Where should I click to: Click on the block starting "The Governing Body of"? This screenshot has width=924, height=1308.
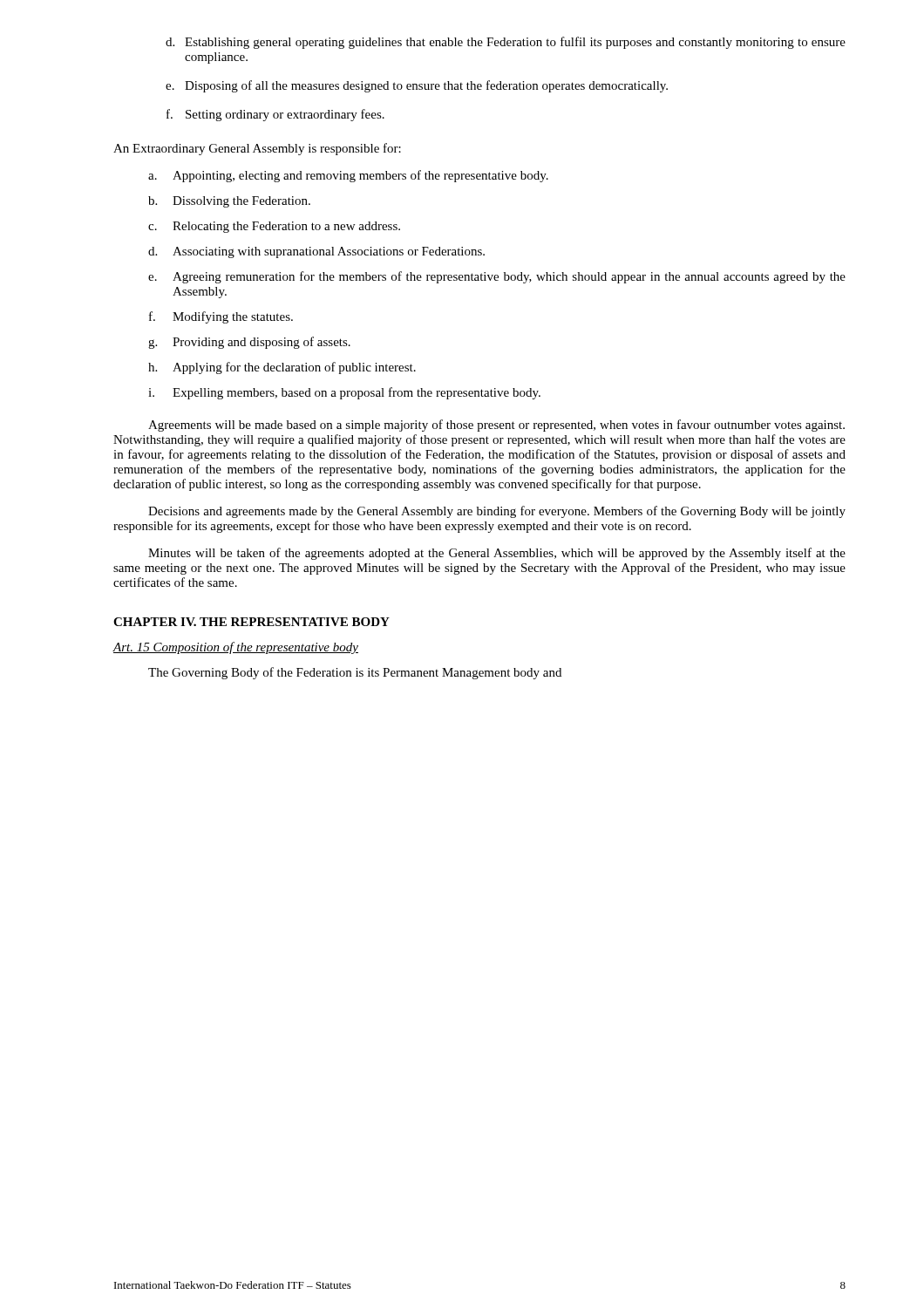coord(355,672)
